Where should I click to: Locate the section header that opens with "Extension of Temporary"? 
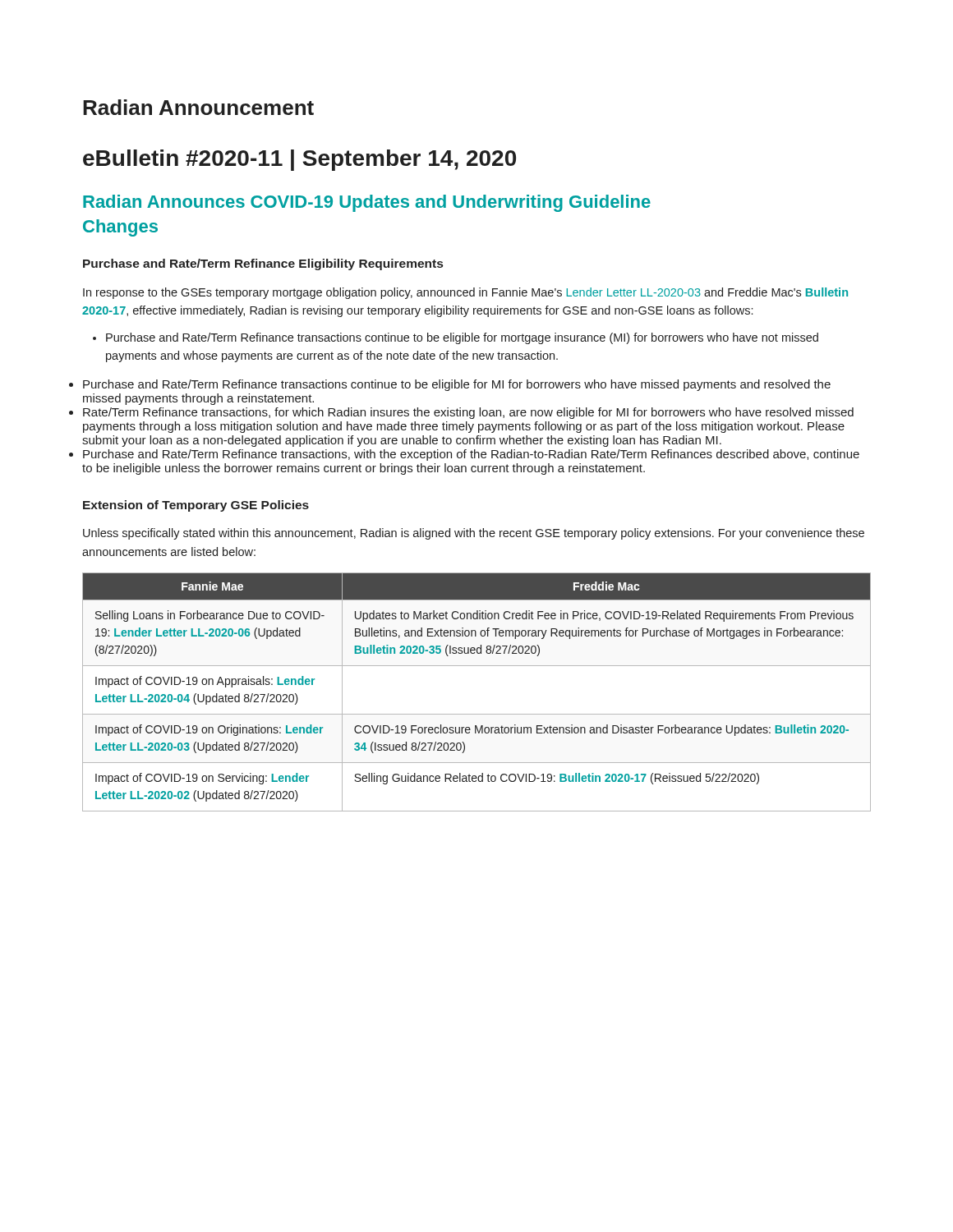pyautogui.click(x=196, y=505)
